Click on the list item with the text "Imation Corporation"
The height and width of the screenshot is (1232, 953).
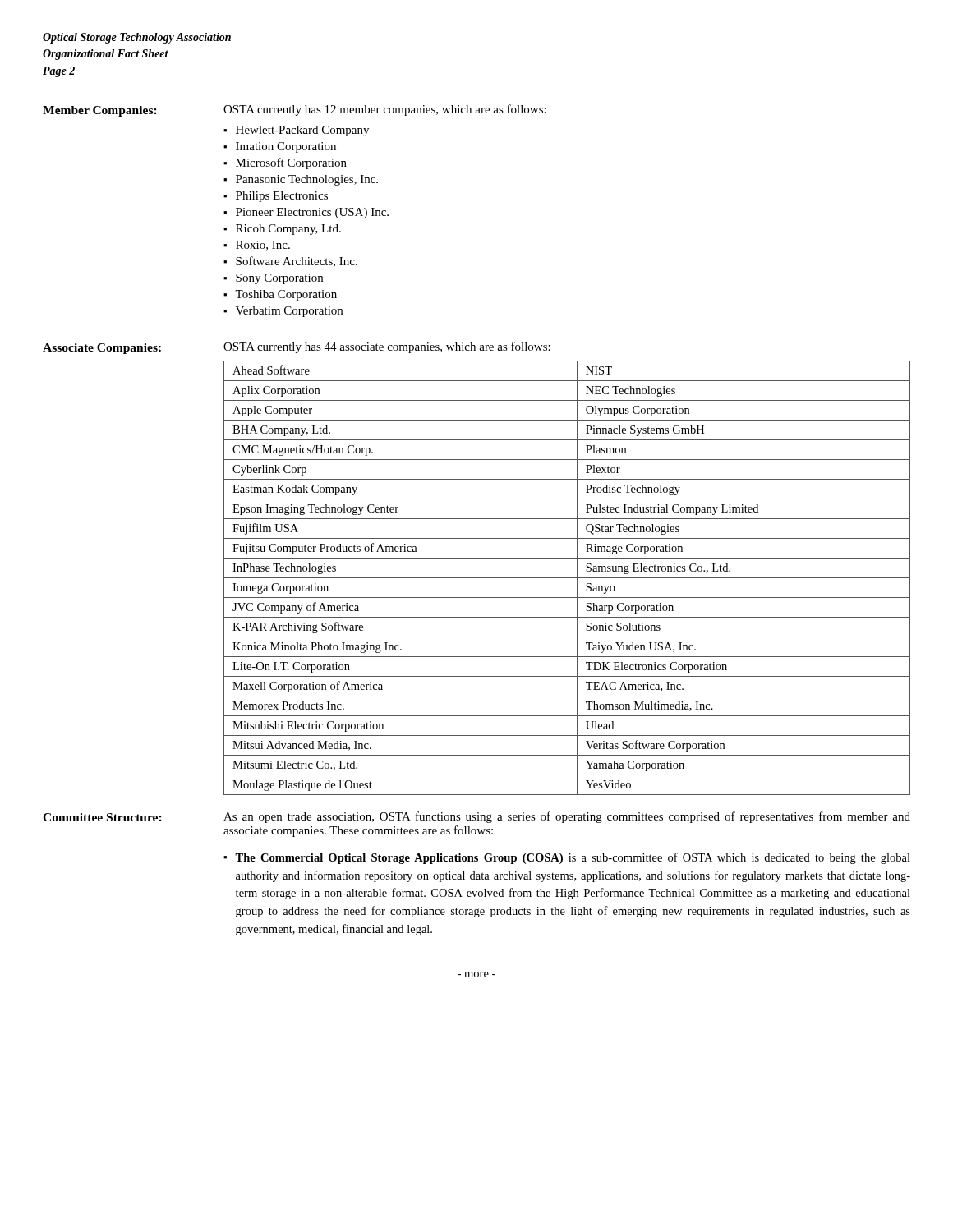(286, 146)
